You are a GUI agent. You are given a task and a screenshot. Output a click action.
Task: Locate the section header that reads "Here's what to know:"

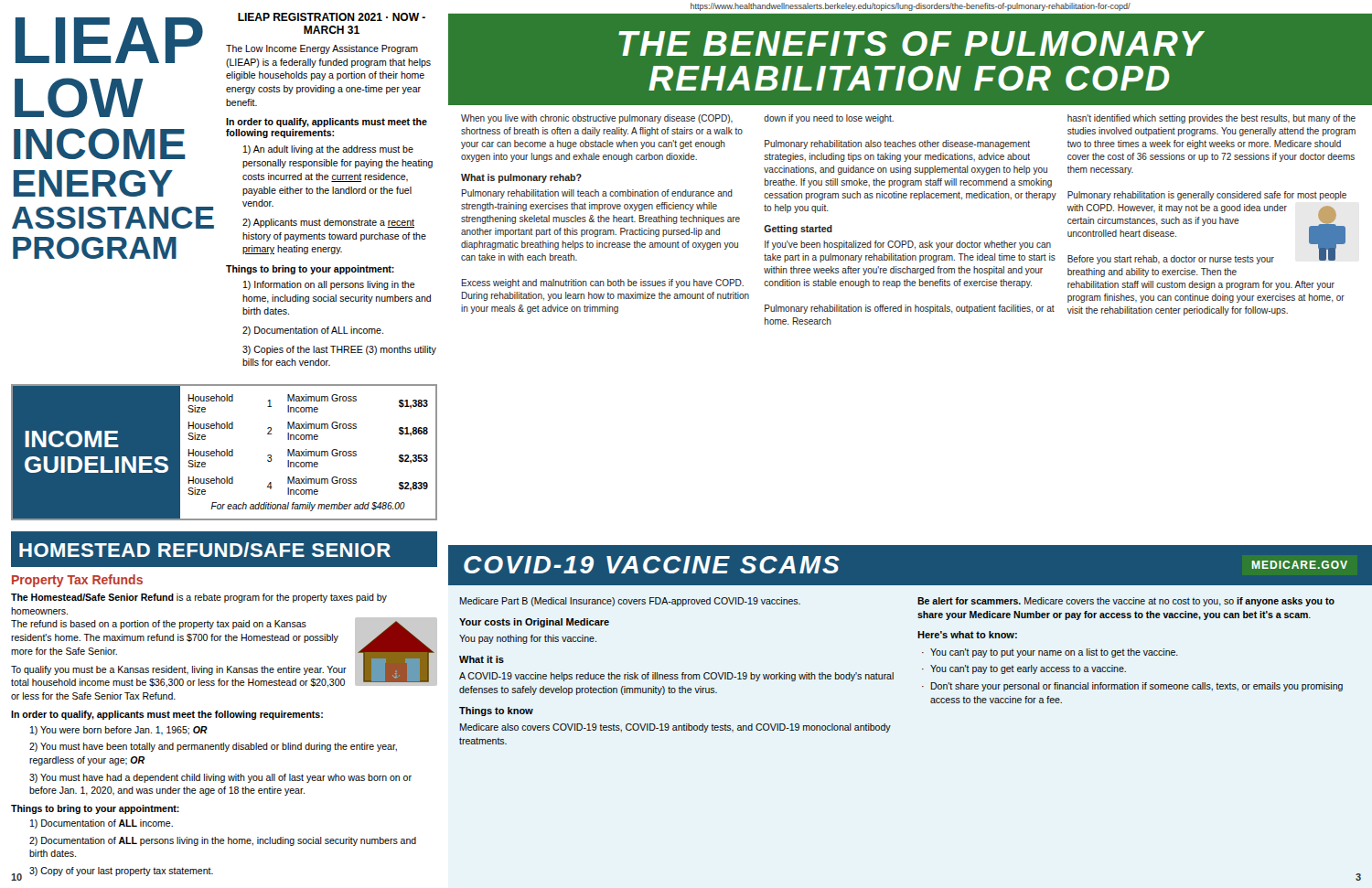pos(968,635)
